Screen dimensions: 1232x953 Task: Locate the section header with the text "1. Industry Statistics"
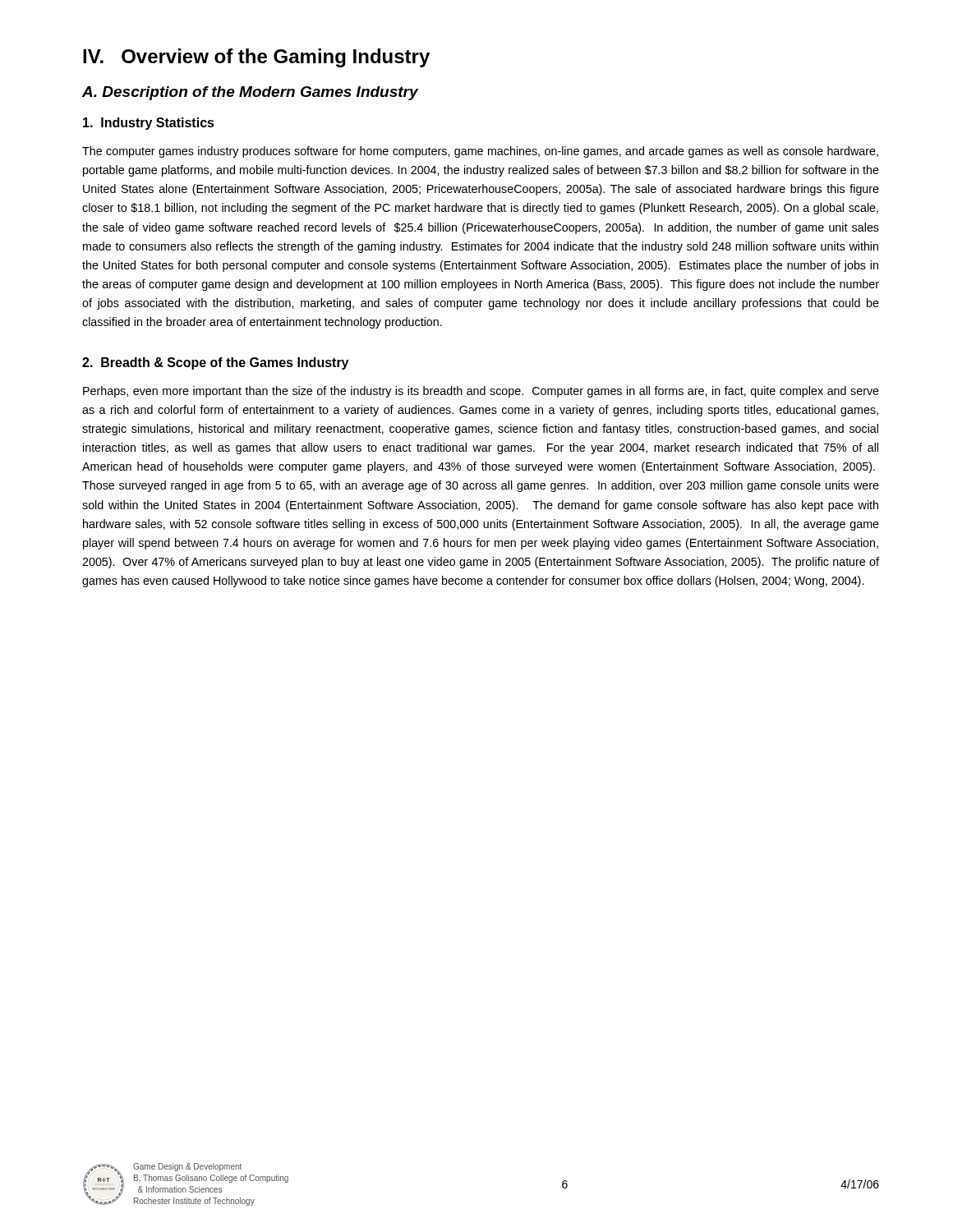click(148, 123)
